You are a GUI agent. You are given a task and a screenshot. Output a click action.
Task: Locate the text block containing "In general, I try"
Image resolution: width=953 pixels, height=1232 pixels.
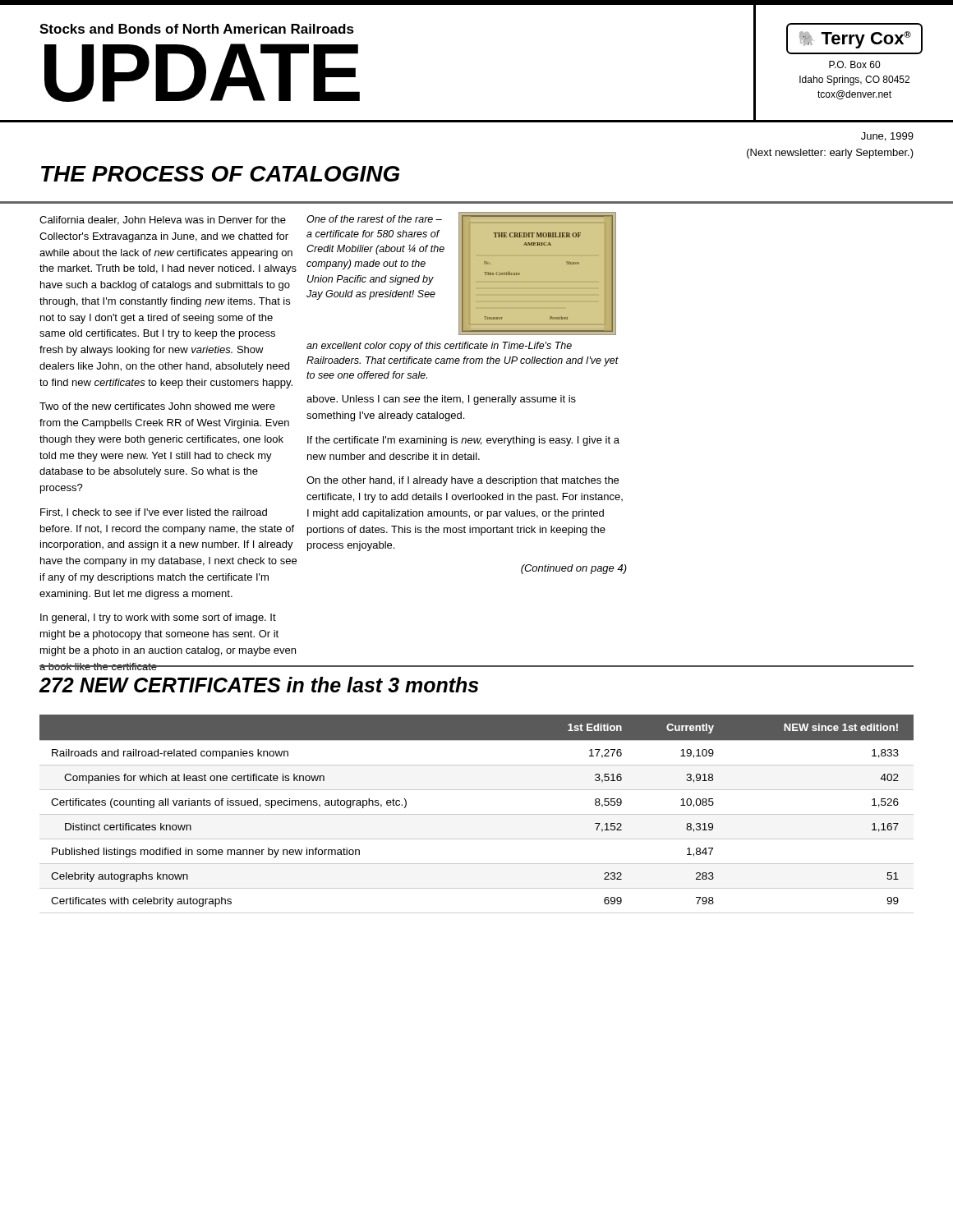coord(169,642)
